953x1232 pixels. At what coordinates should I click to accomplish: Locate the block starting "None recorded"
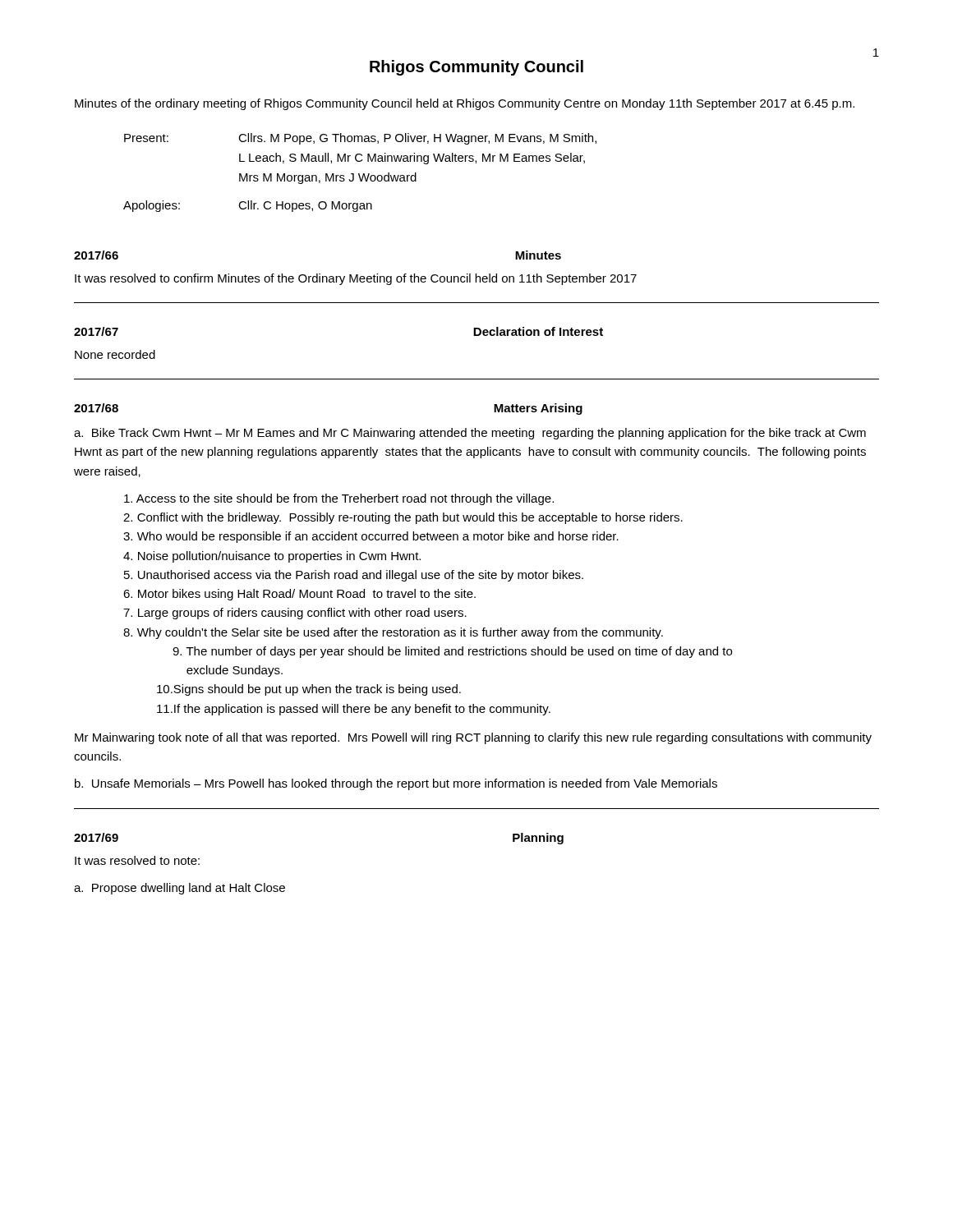point(115,354)
